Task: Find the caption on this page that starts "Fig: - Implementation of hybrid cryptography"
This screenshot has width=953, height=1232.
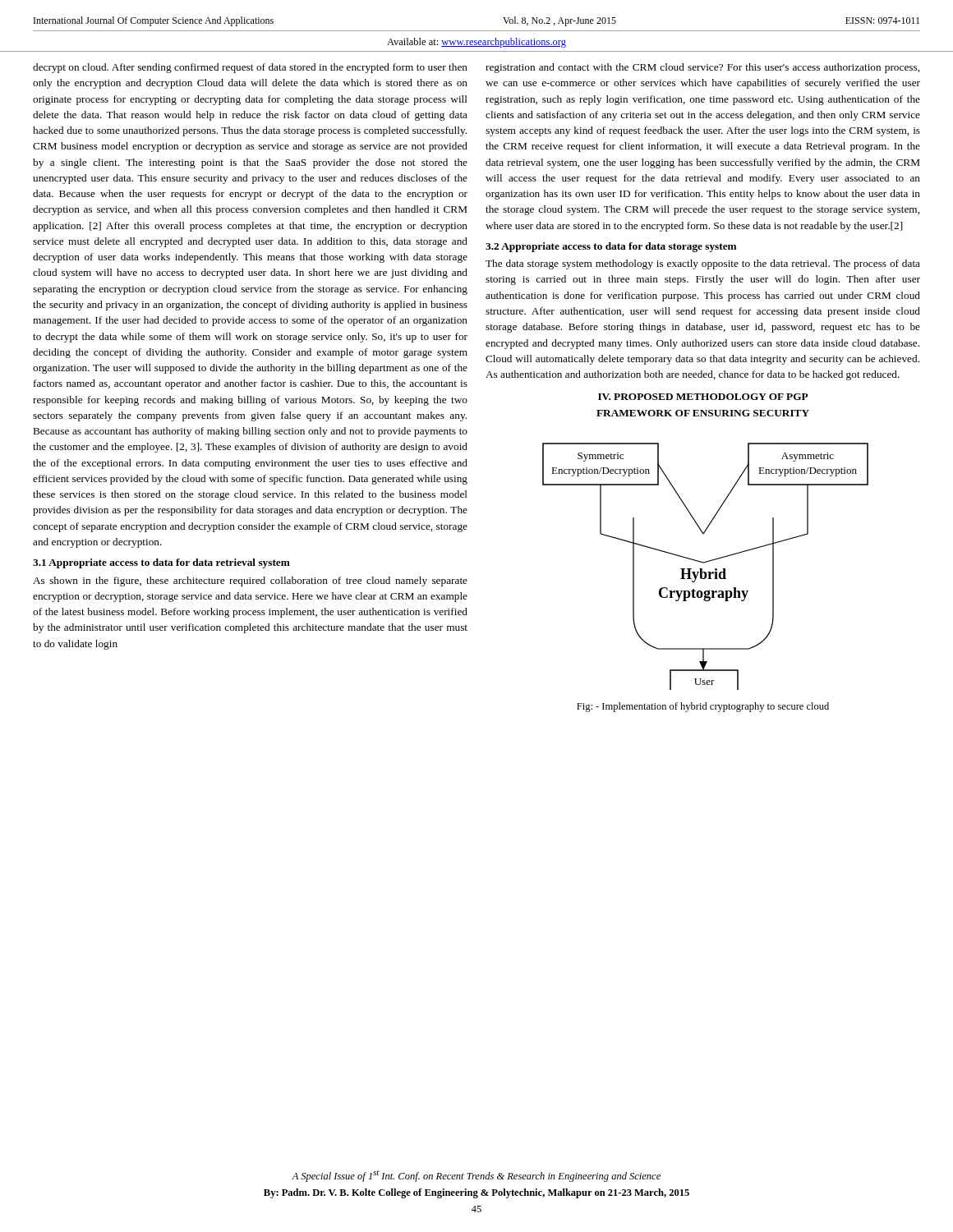Action: point(703,706)
